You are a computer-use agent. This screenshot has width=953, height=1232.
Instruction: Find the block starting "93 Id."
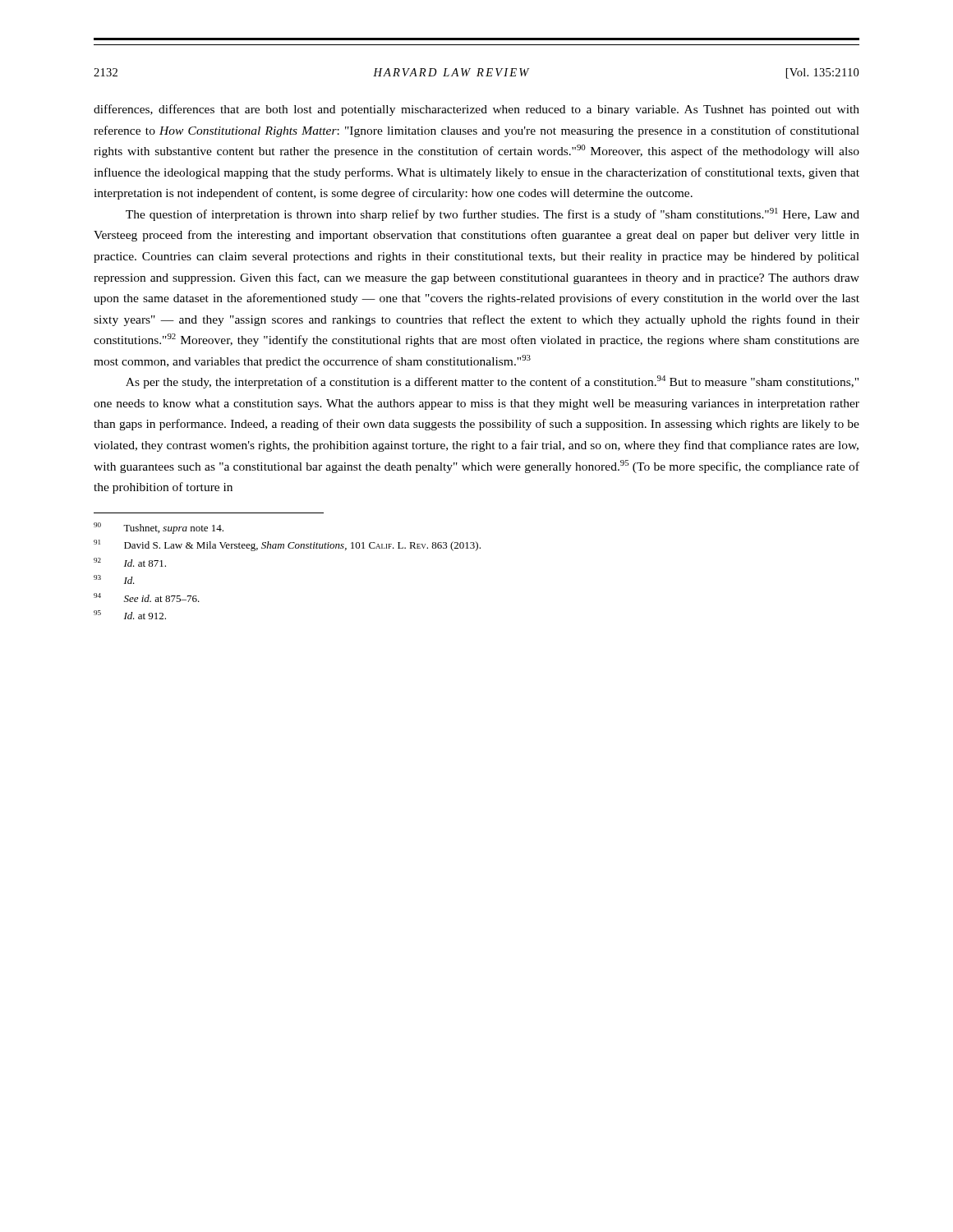click(114, 581)
